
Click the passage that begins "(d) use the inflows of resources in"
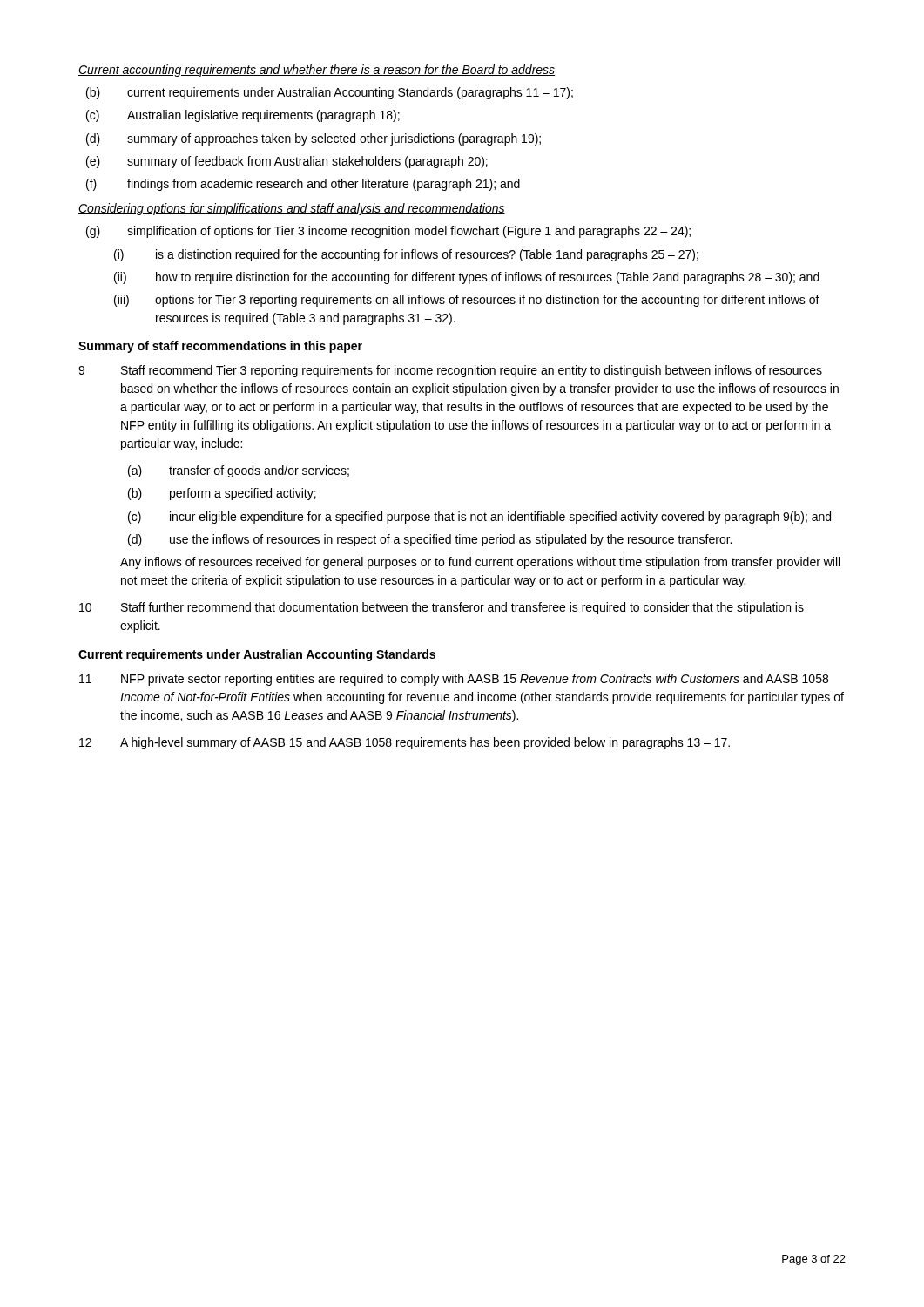pos(483,539)
